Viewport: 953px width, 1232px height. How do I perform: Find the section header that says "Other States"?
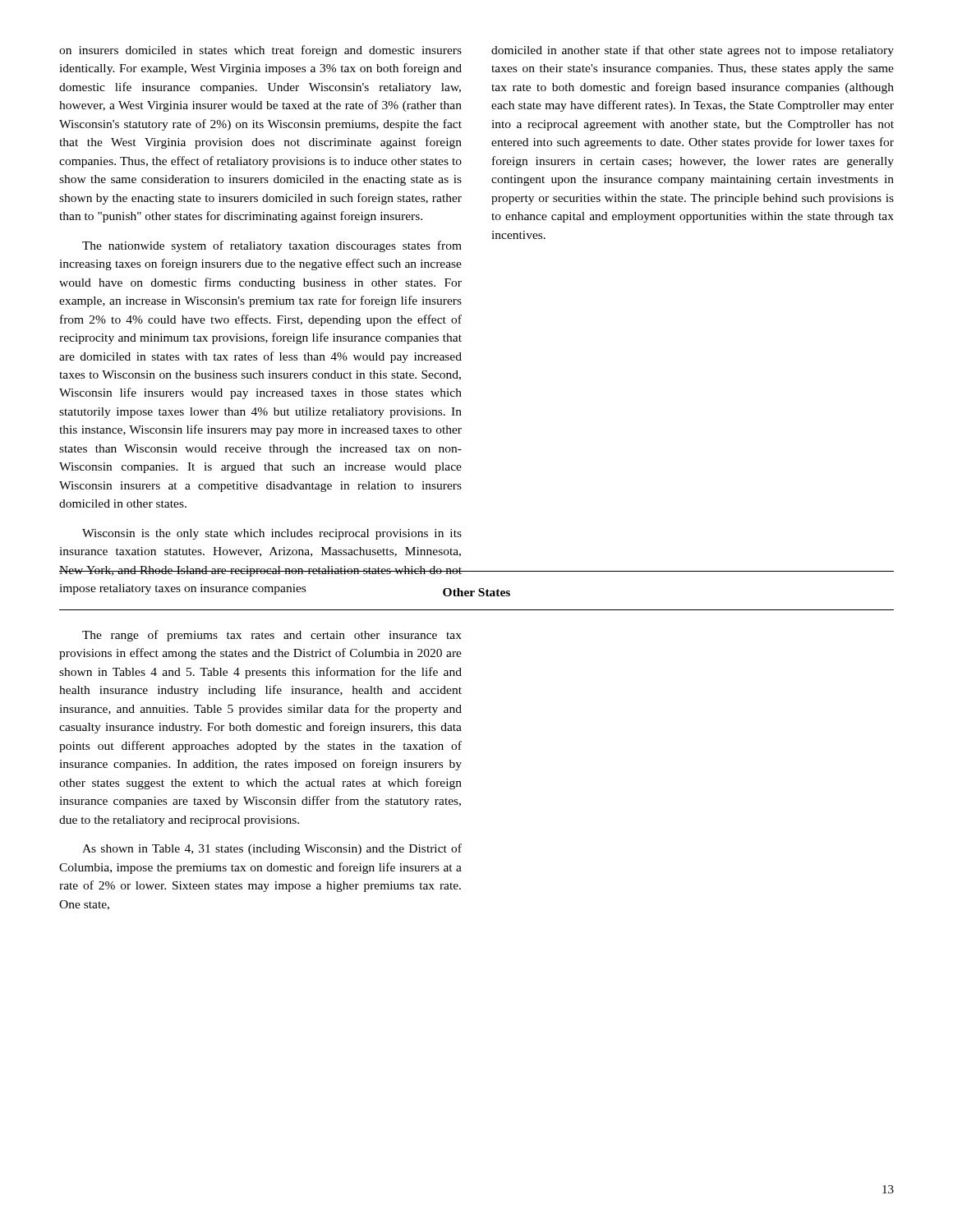476,592
